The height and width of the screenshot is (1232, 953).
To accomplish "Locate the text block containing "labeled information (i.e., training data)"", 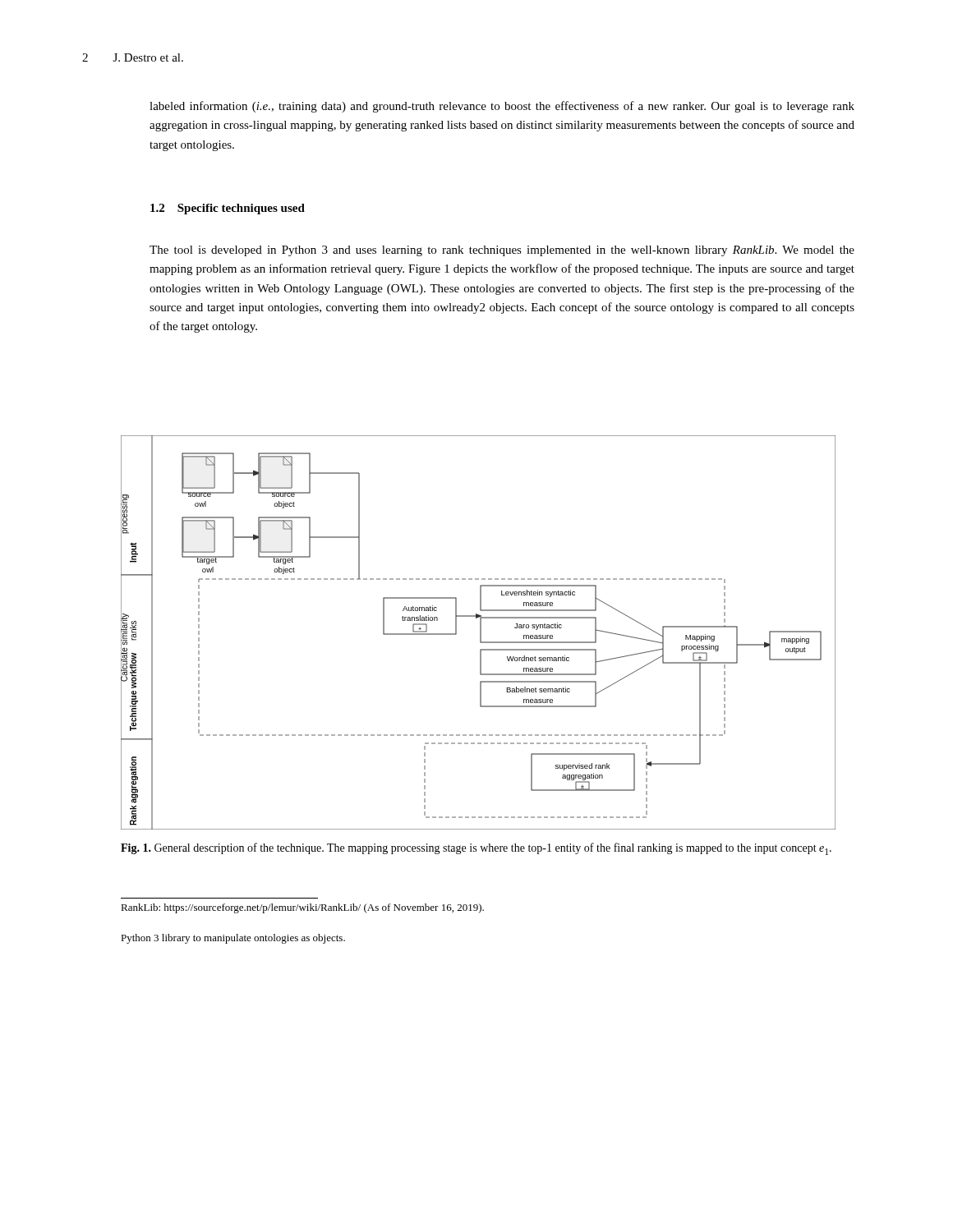I will coord(502,125).
